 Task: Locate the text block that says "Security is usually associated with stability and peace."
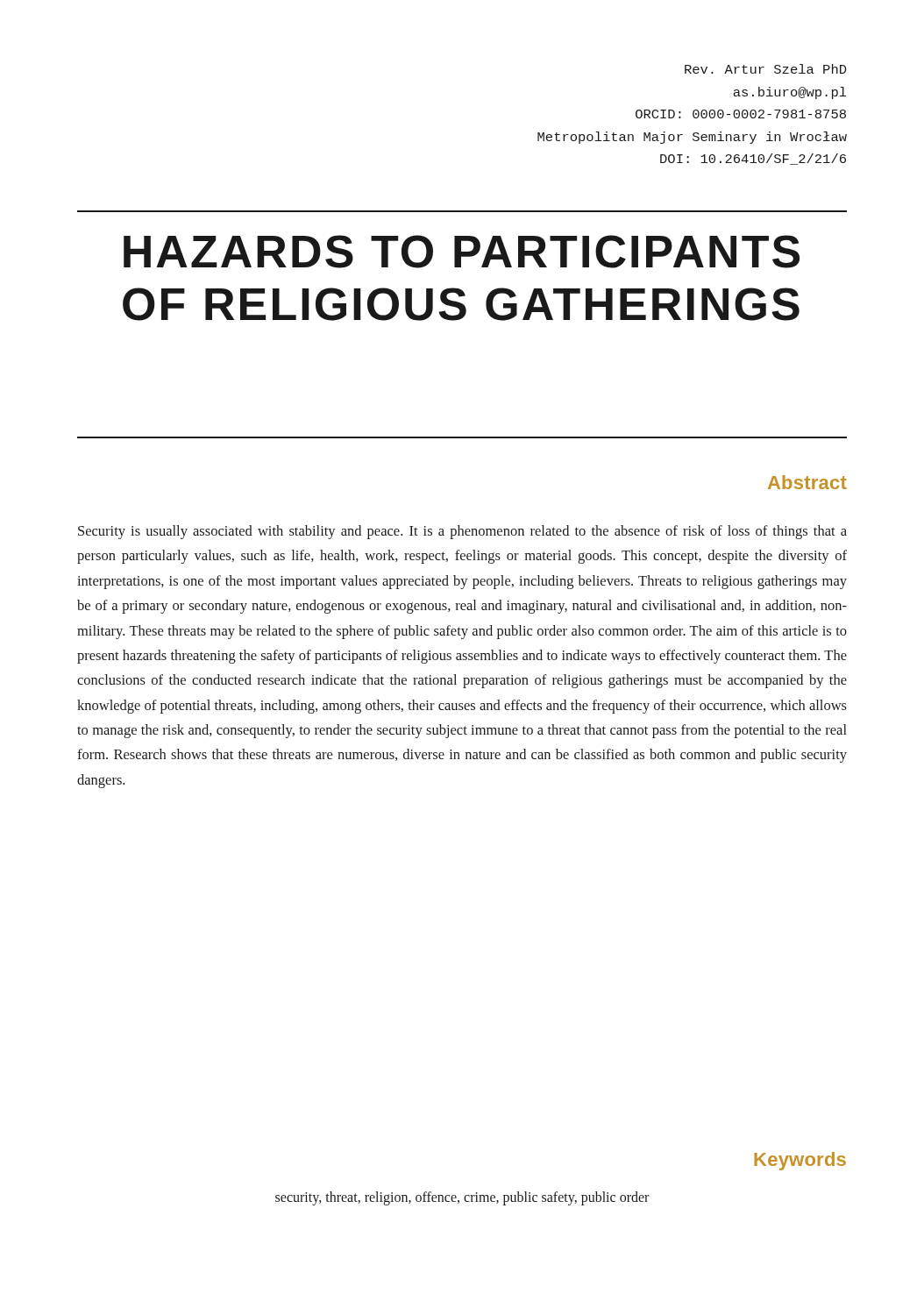tap(462, 655)
